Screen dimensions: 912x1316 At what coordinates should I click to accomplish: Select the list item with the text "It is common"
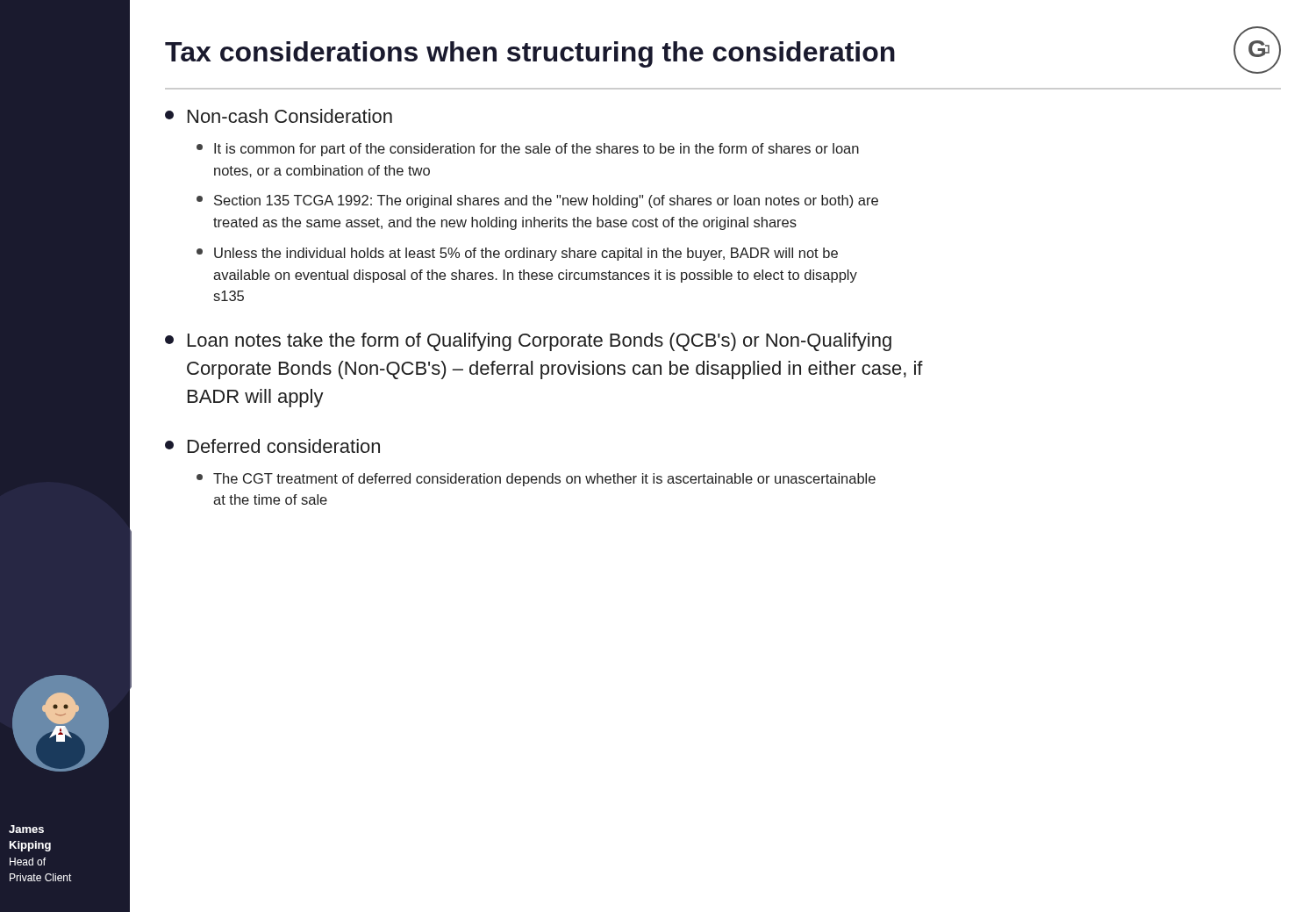528,159
